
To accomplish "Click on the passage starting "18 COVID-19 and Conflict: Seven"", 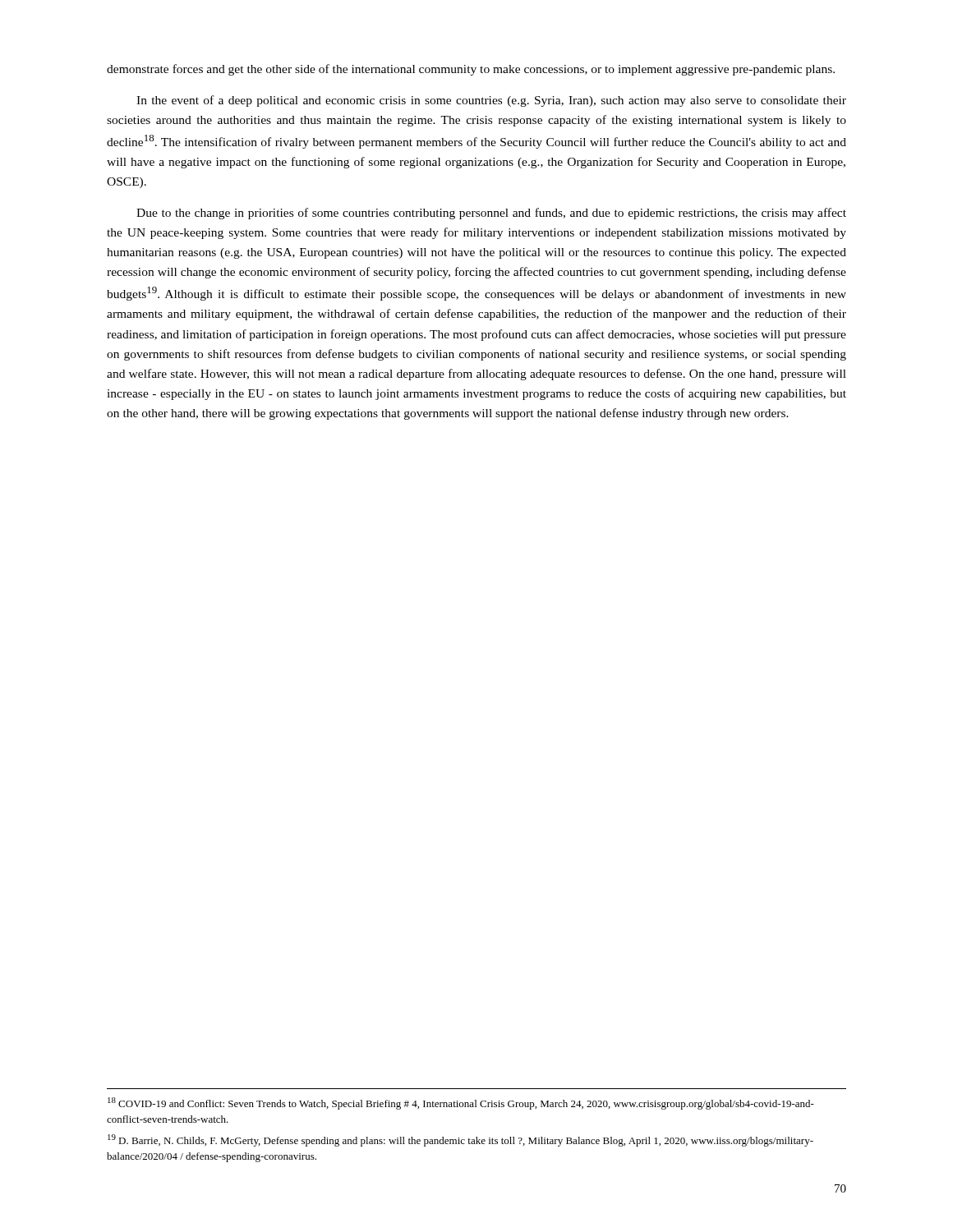I will pos(460,1110).
